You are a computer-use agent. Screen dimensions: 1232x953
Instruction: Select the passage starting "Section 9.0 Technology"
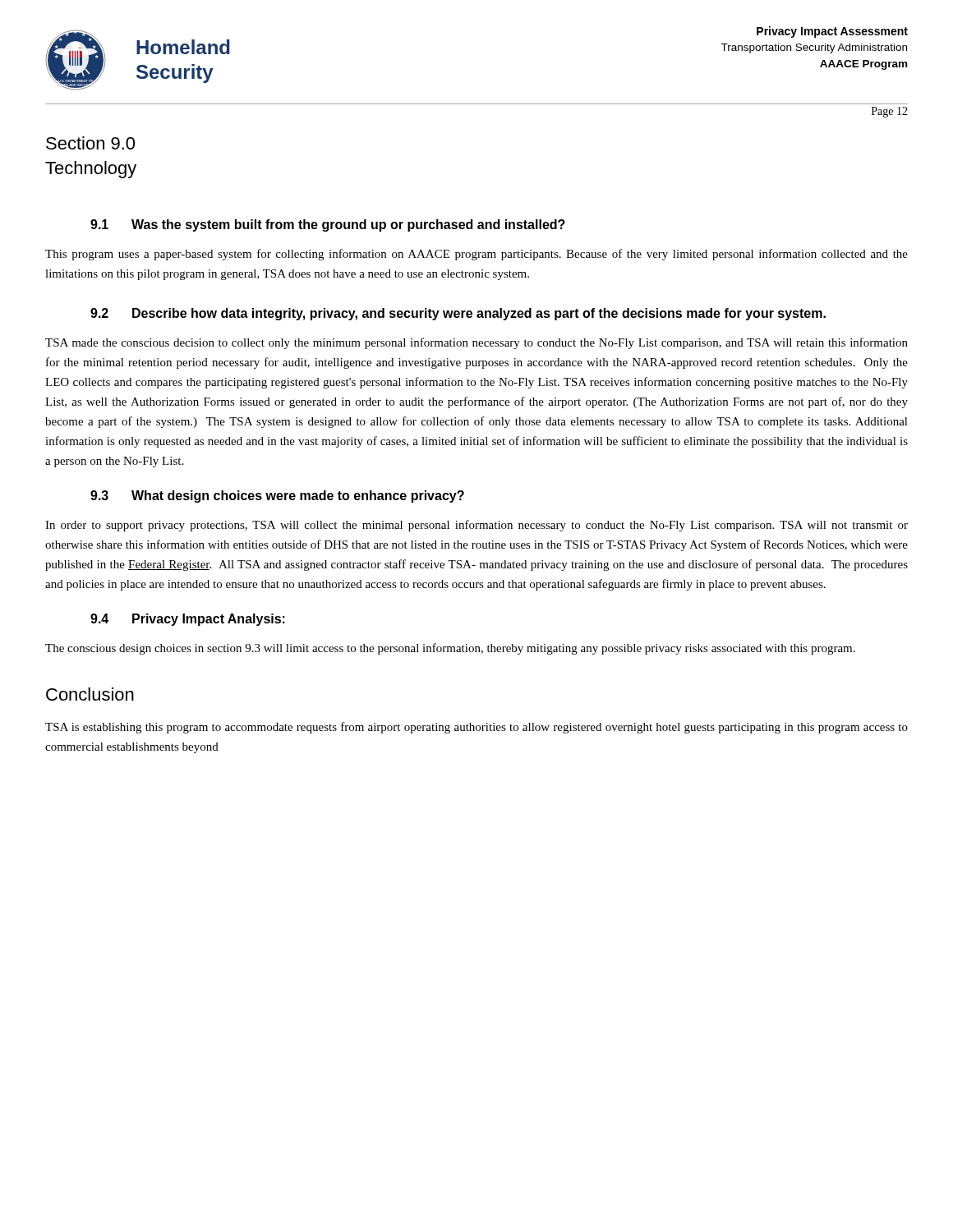coord(91,156)
